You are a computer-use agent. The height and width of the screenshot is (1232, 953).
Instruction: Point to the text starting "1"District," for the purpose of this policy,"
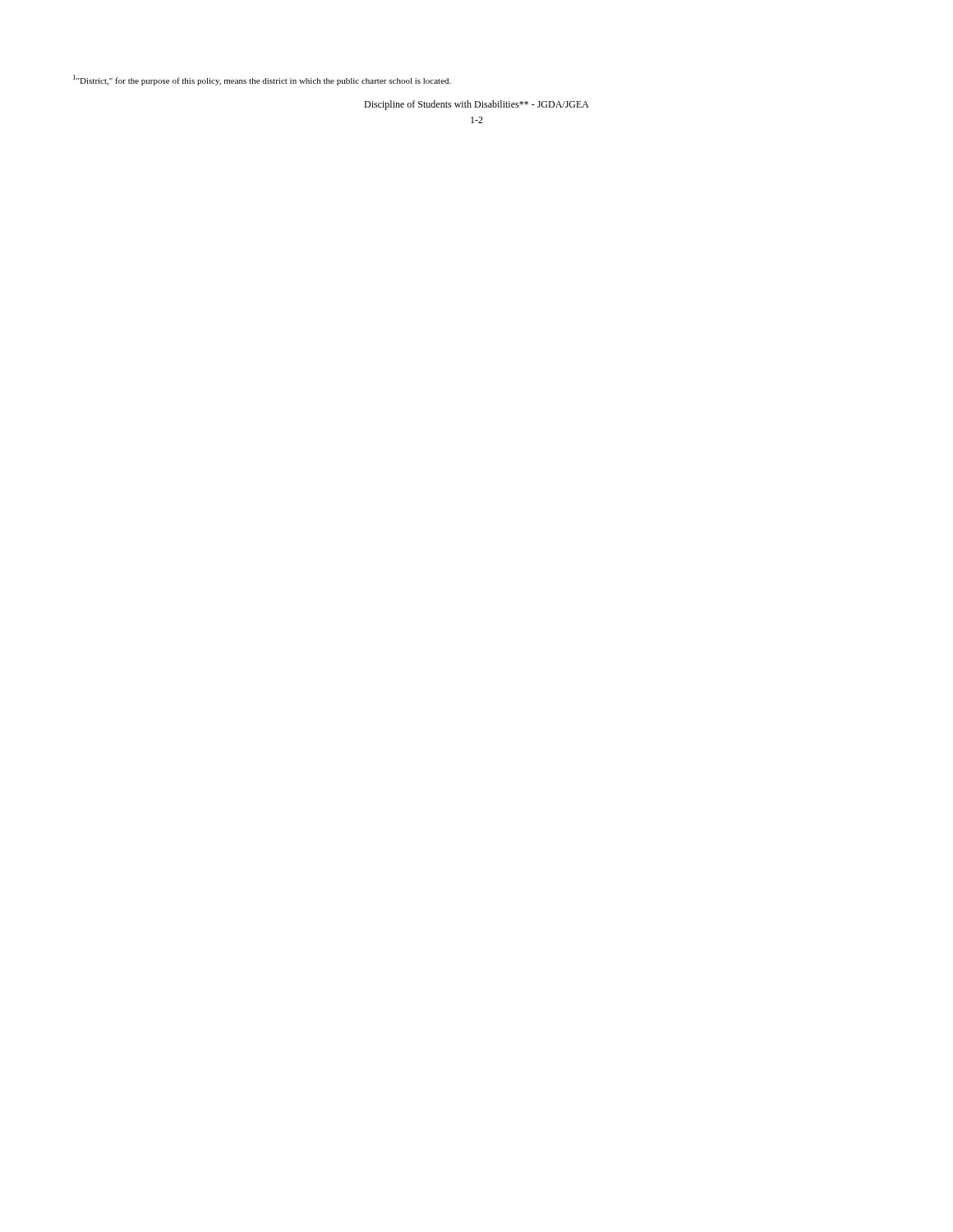coord(262,79)
